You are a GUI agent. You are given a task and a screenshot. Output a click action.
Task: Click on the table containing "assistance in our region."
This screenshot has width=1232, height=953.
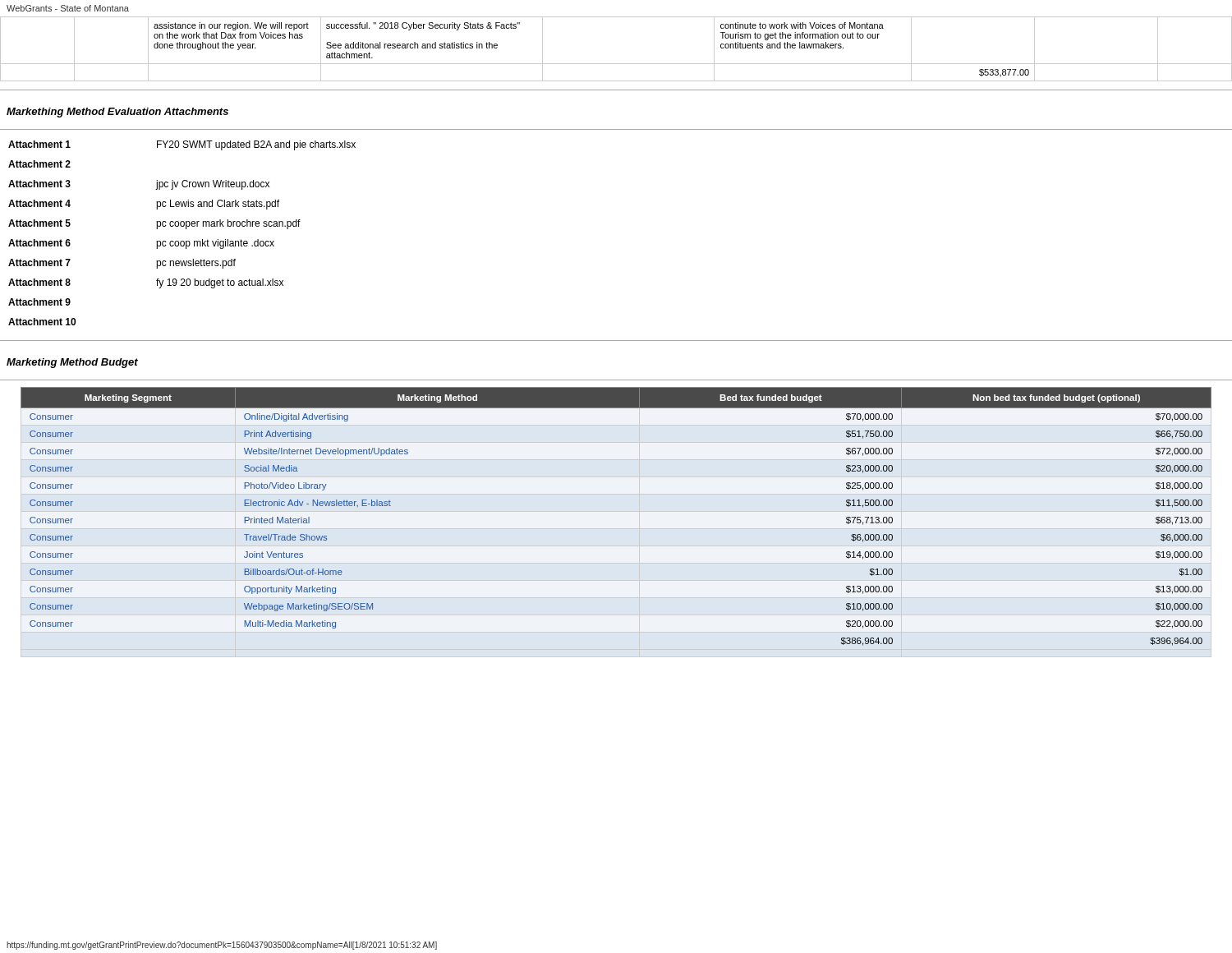[616, 49]
